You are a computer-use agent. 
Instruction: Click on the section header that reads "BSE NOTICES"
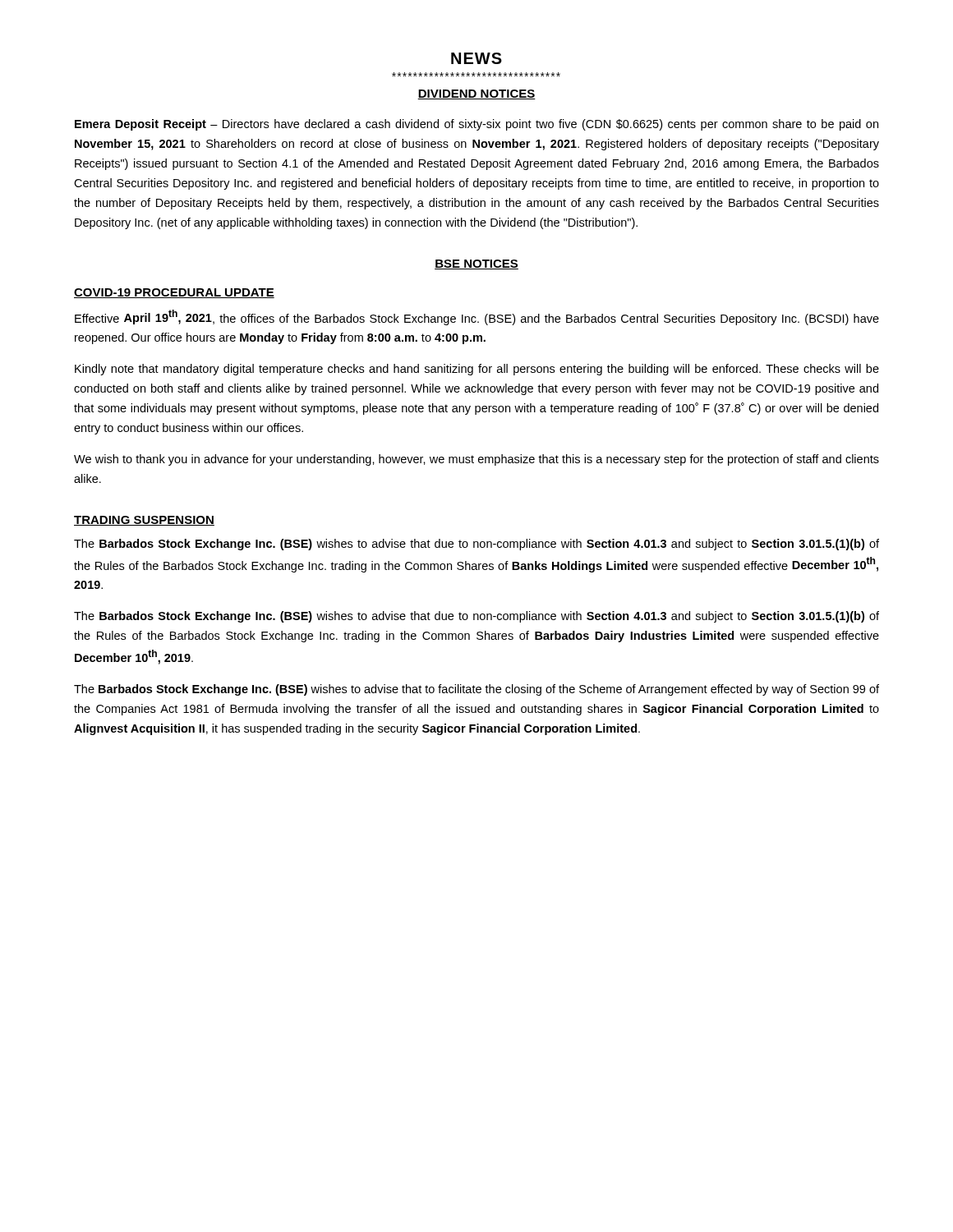click(476, 263)
